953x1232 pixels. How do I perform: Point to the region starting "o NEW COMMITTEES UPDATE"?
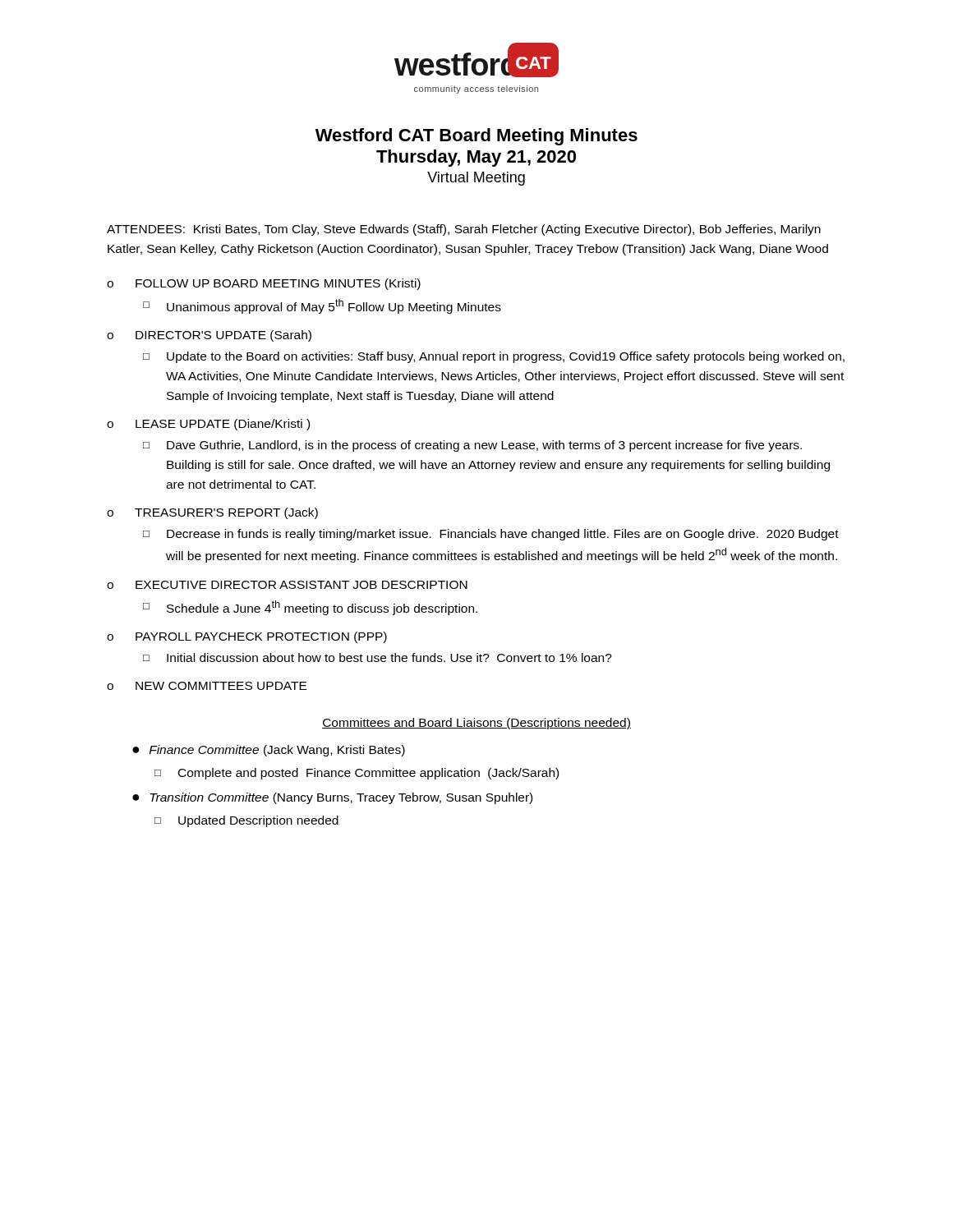pos(207,686)
